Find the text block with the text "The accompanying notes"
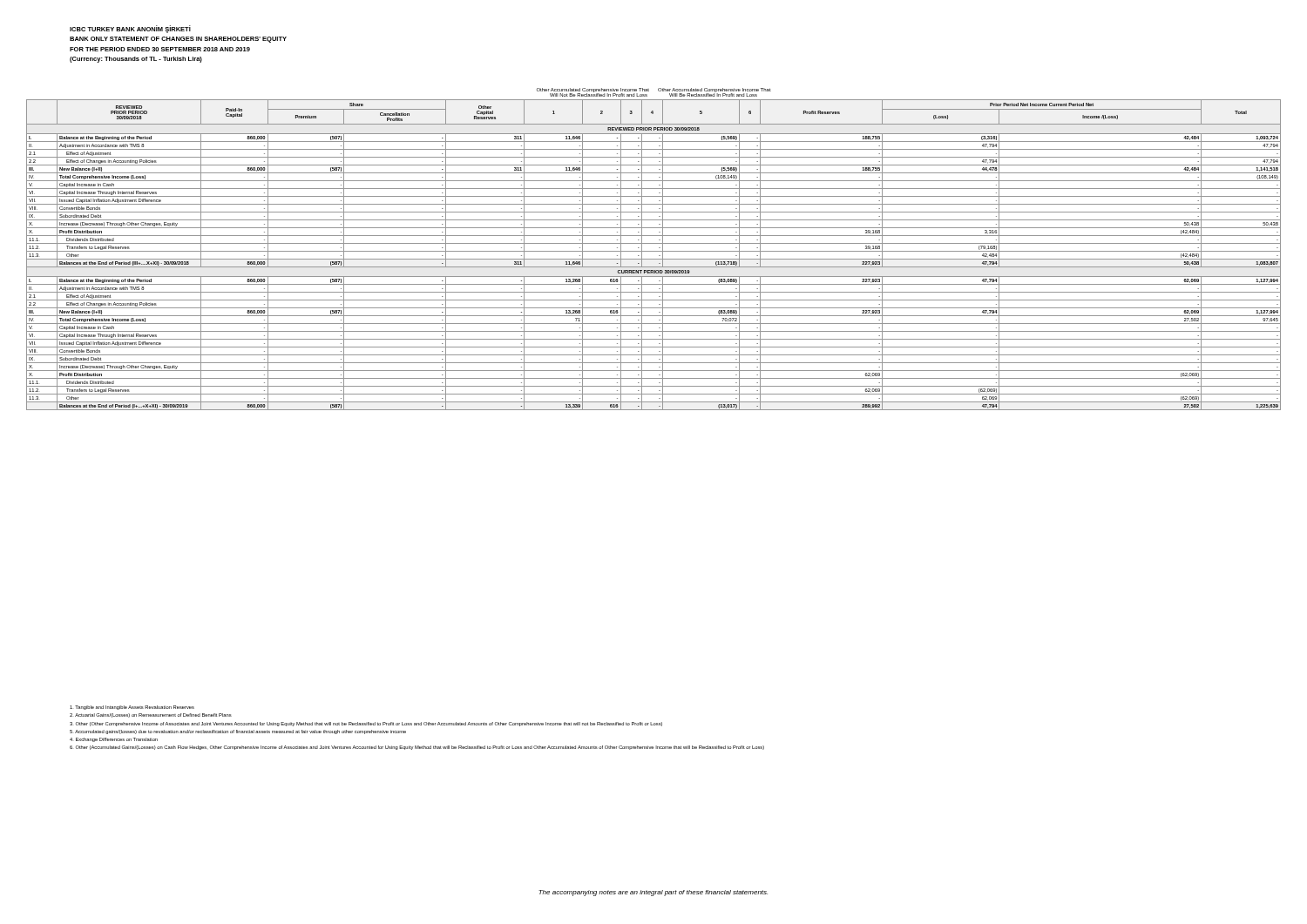The width and height of the screenshot is (1307, 924). (x=654, y=892)
